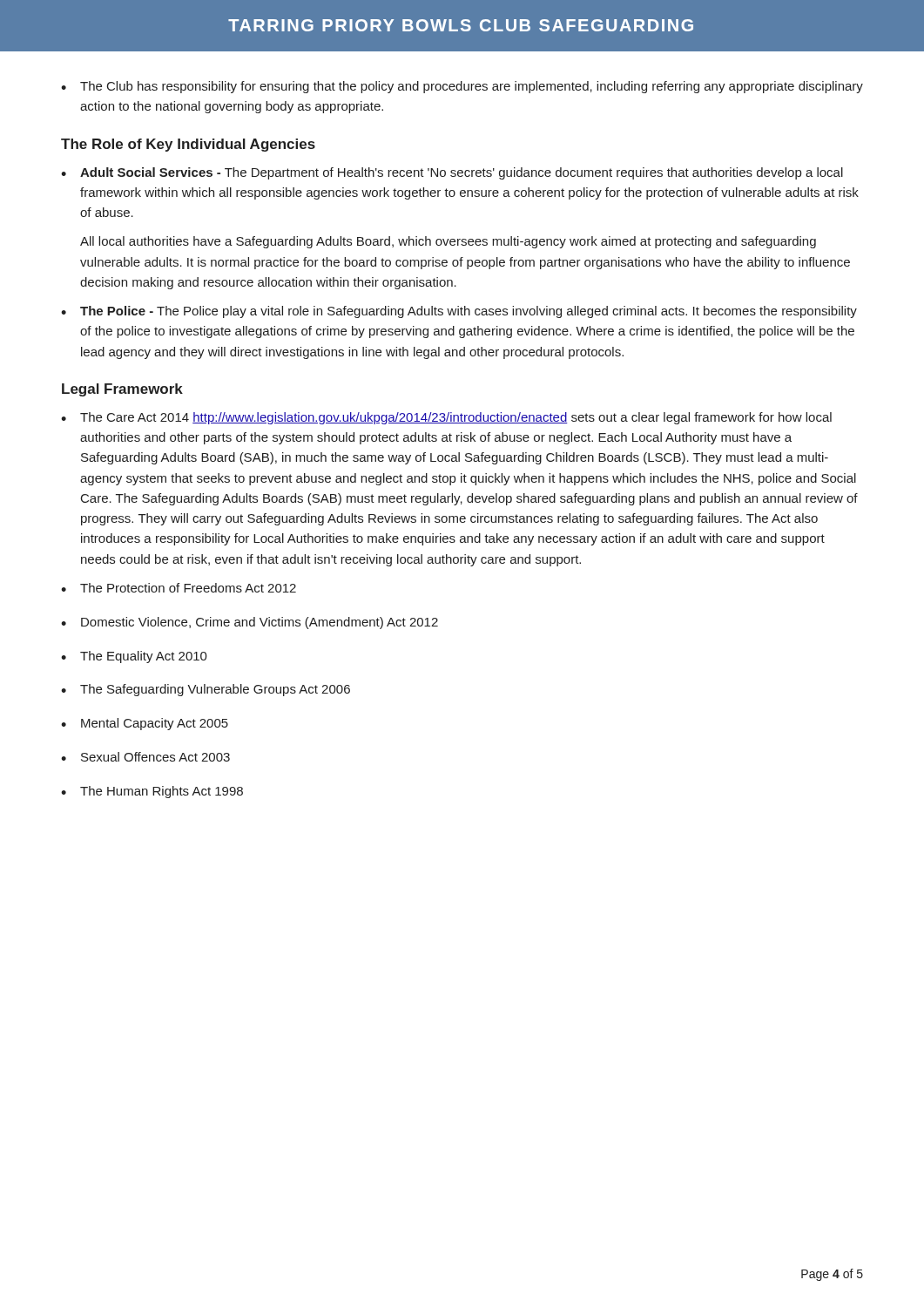Click on the list item containing "• The Equality Act 2010"
This screenshot has width=924, height=1307.
click(x=134, y=657)
